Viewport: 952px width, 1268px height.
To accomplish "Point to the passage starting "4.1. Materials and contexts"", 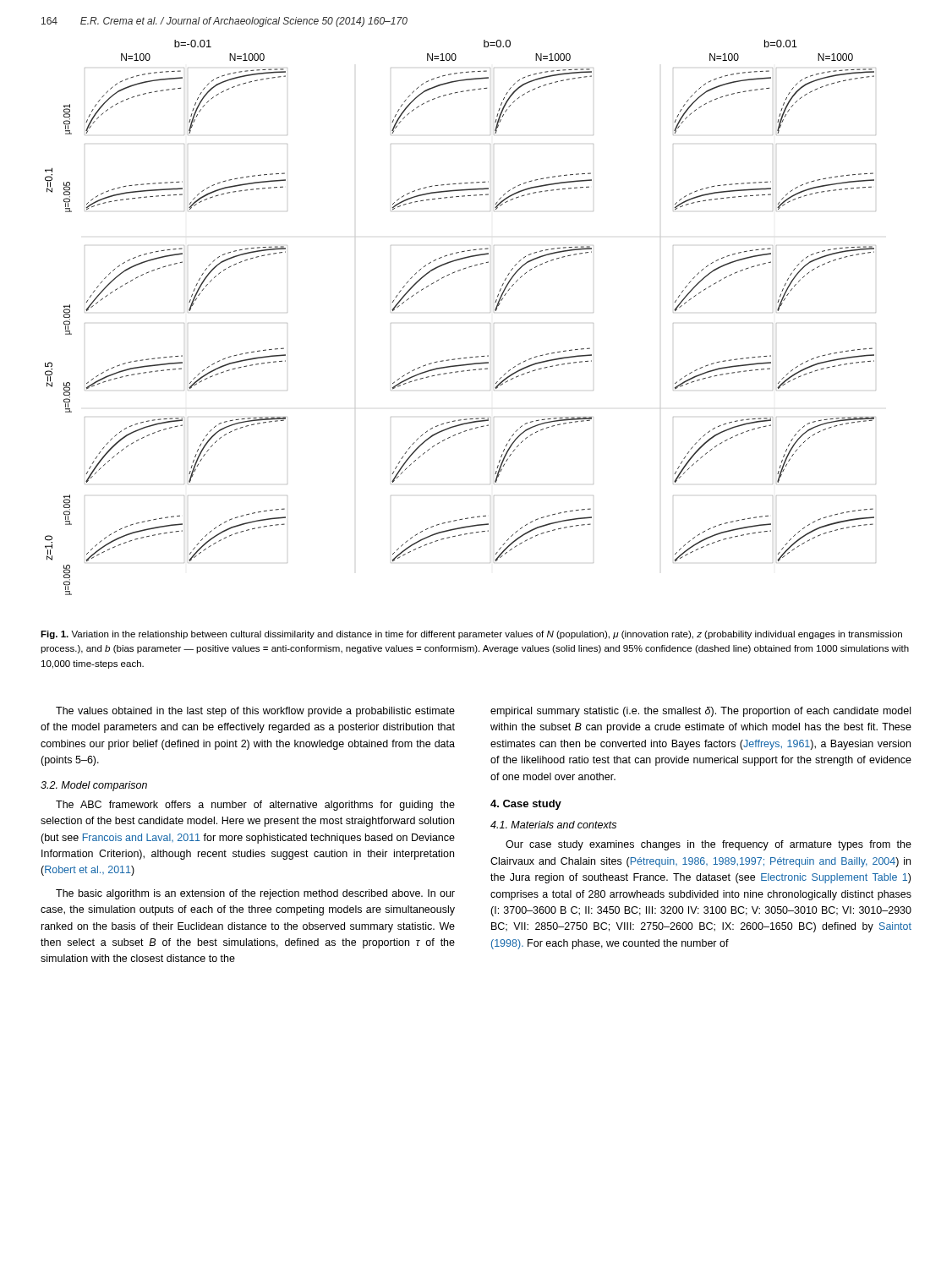I will click(554, 825).
